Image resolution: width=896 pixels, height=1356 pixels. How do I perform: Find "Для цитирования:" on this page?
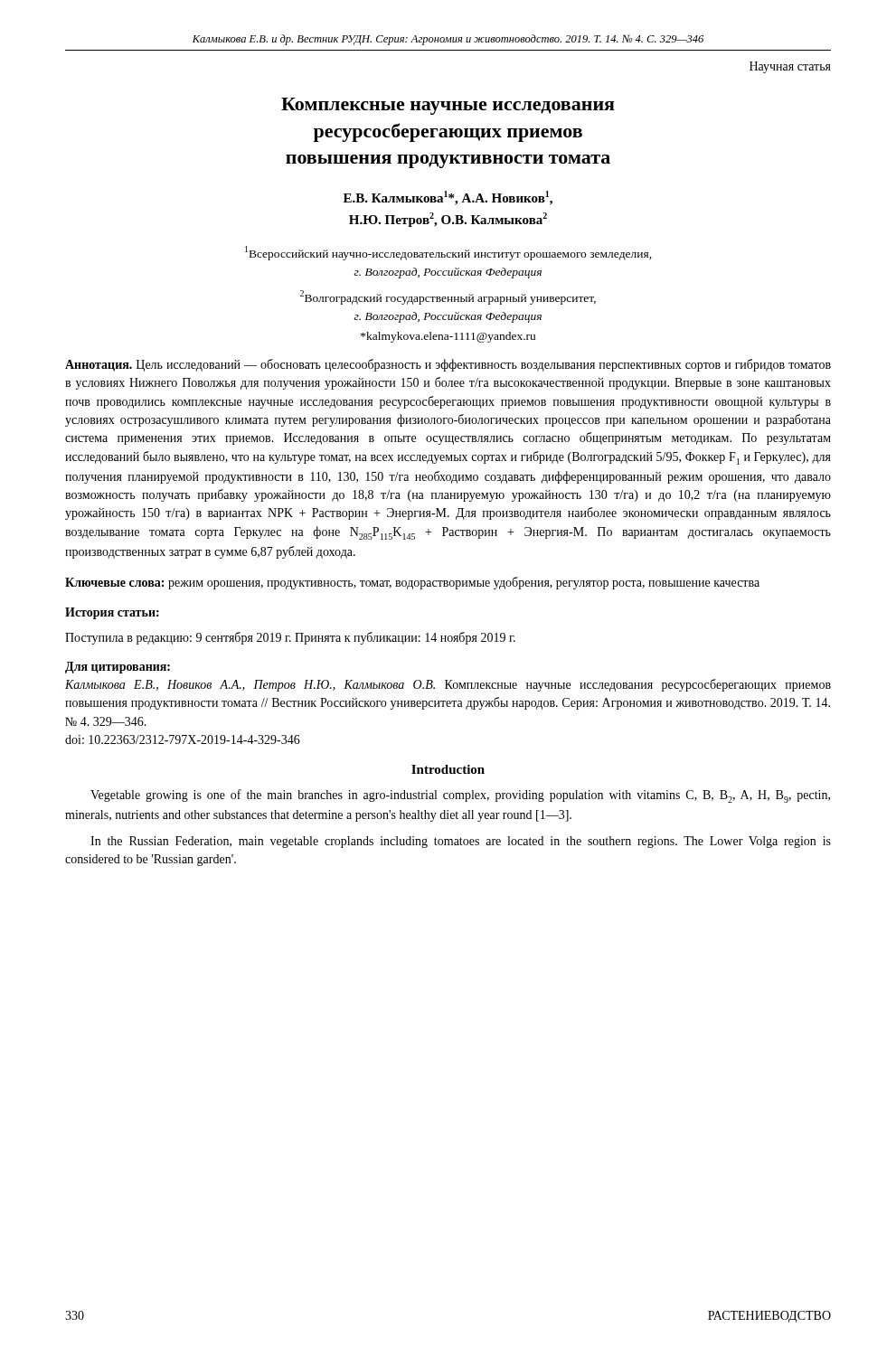tap(118, 668)
